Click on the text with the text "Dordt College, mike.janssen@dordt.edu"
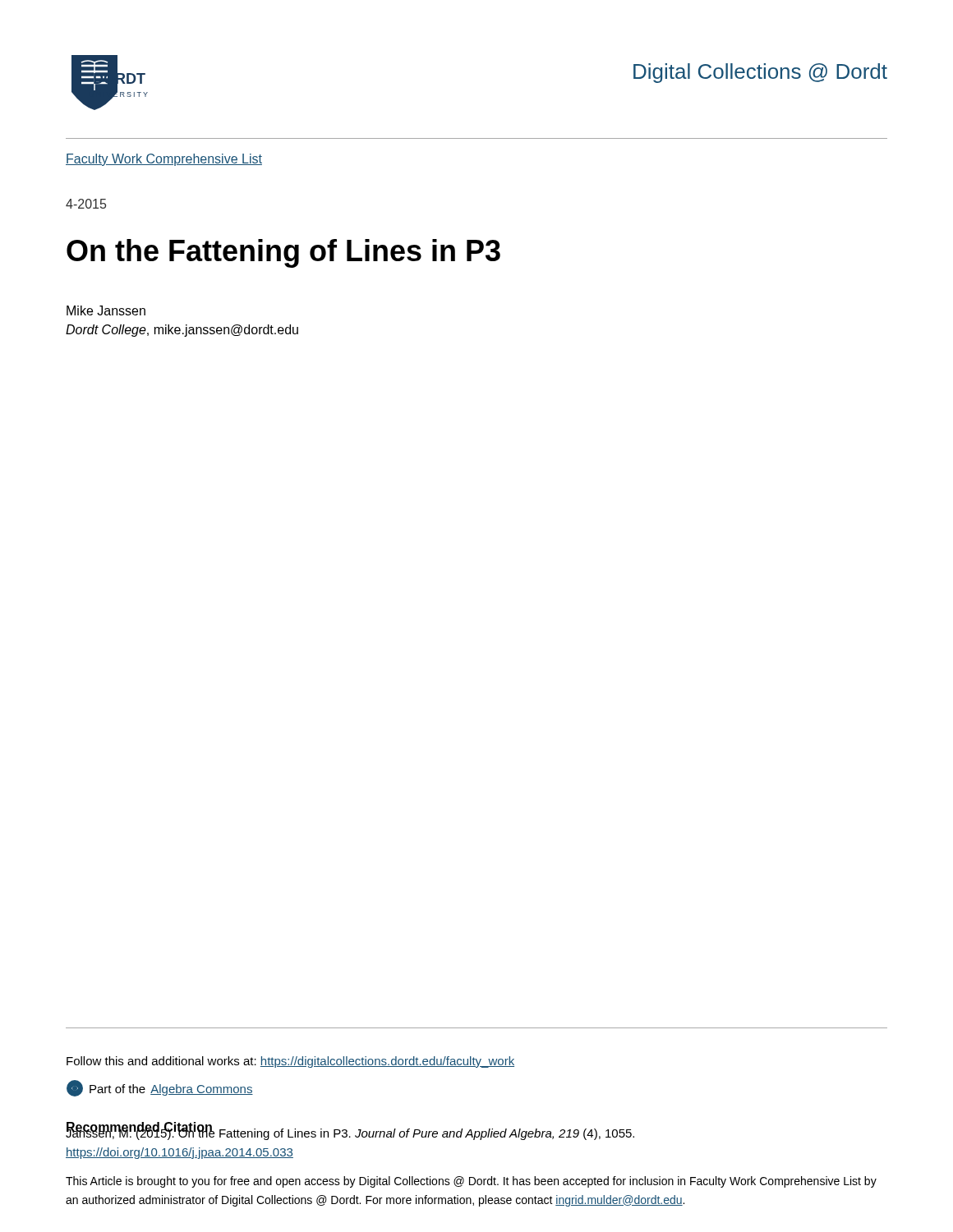953x1232 pixels. (182, 330)
